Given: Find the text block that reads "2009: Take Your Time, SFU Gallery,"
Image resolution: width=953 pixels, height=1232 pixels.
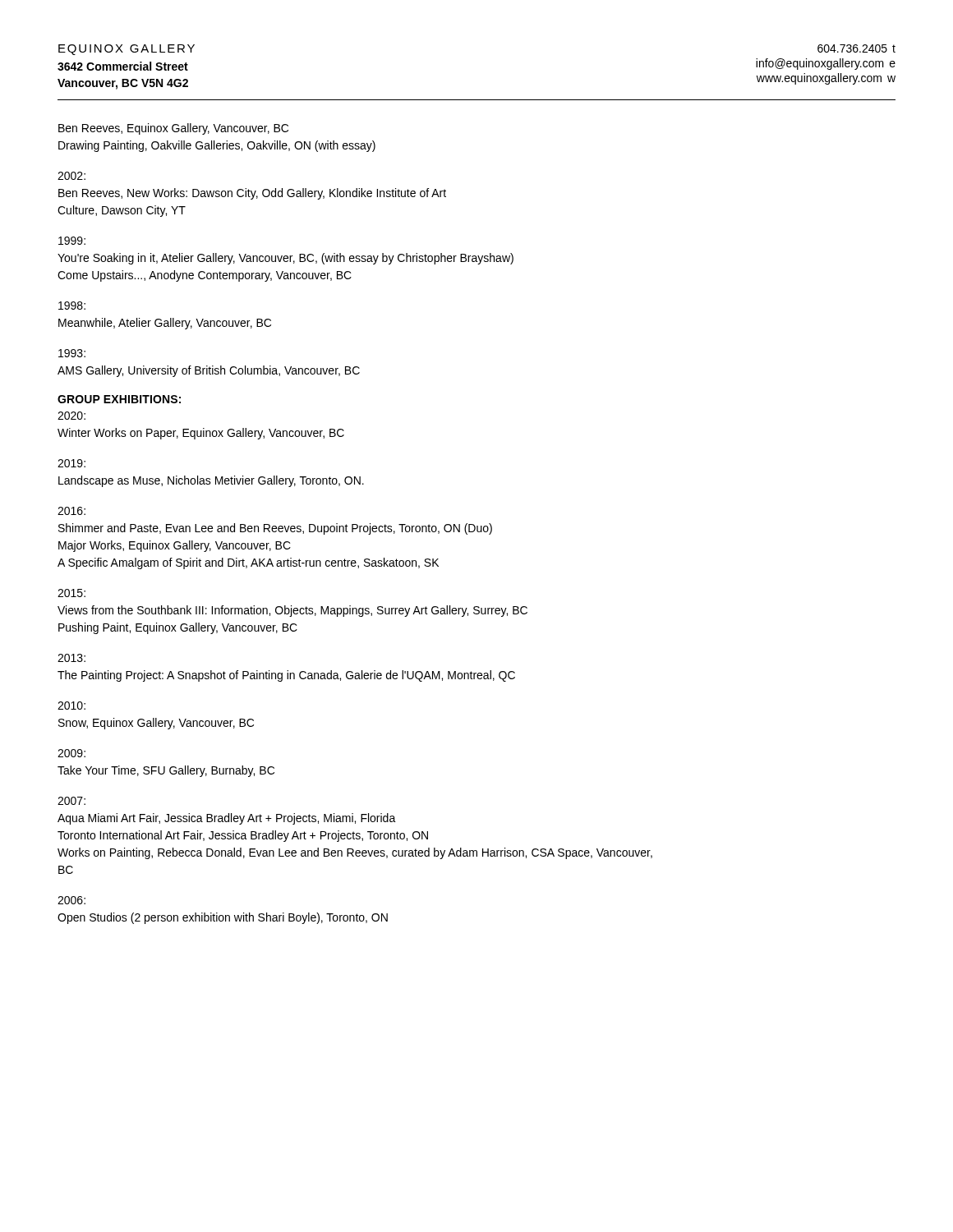Looking at the screenshot, I should pyautogui.click(x=71, y=753).
